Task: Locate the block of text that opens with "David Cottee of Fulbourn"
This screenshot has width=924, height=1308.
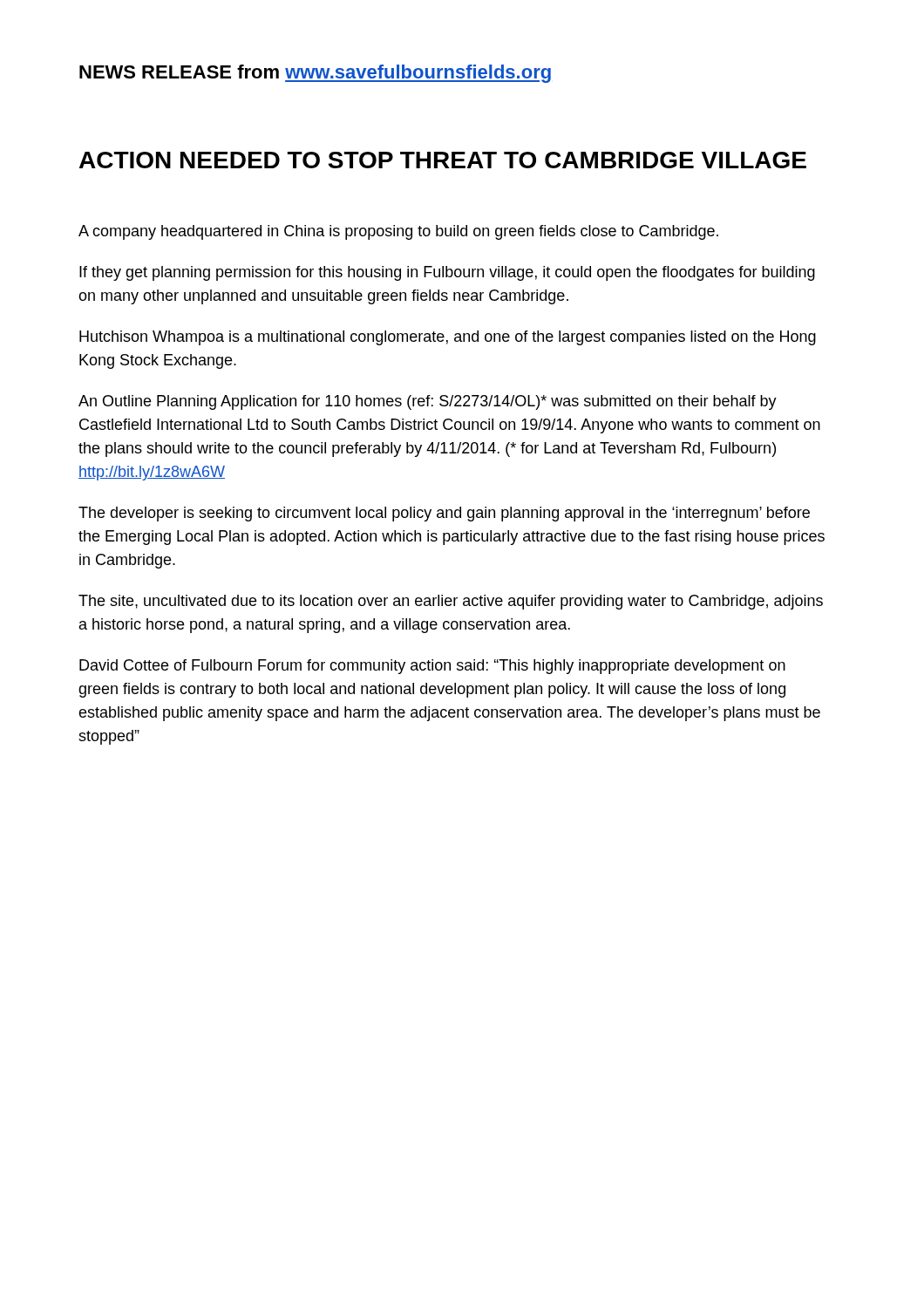Action: click(x=450, y=701)
